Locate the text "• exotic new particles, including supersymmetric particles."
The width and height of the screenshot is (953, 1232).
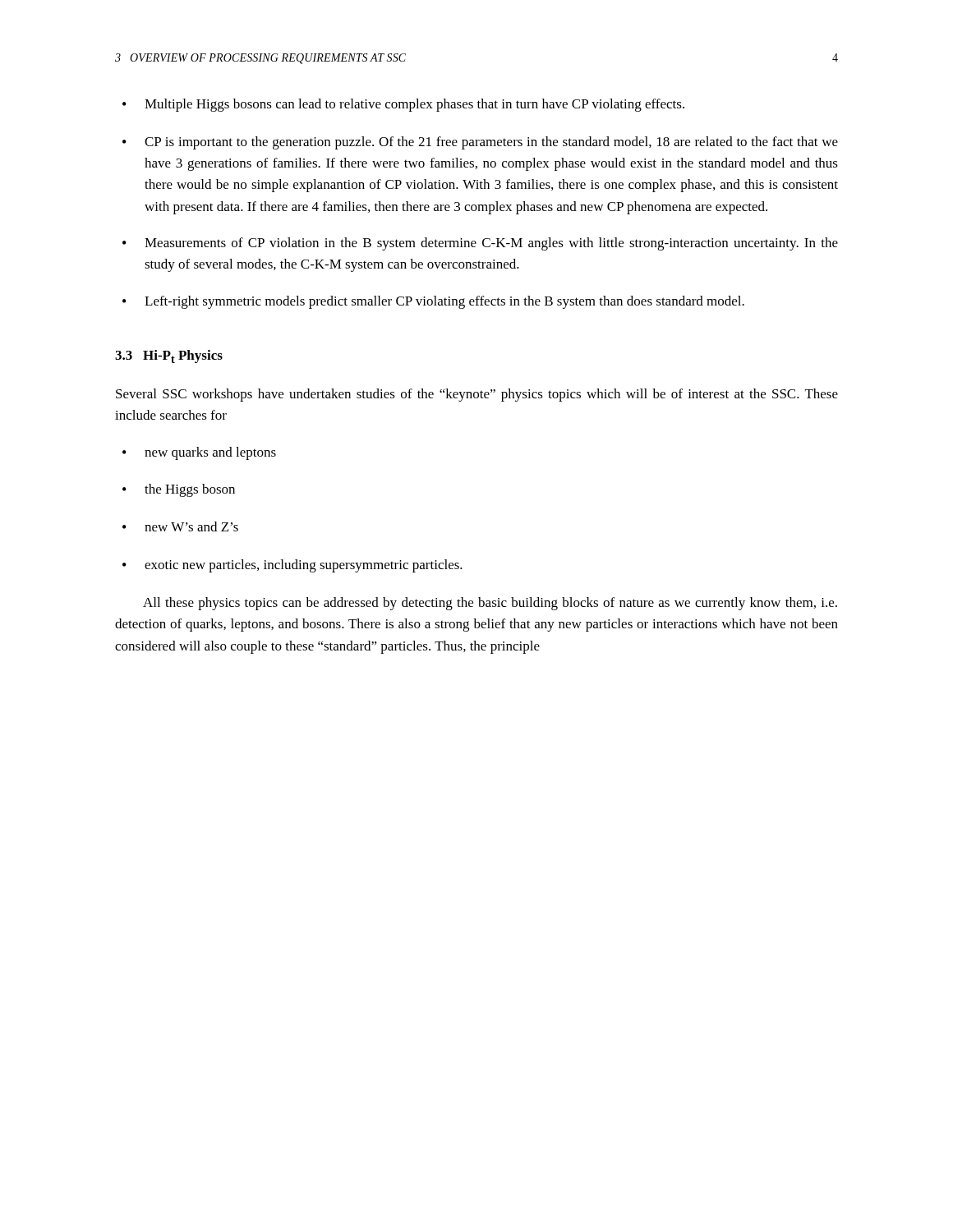[x=292, y=566]
